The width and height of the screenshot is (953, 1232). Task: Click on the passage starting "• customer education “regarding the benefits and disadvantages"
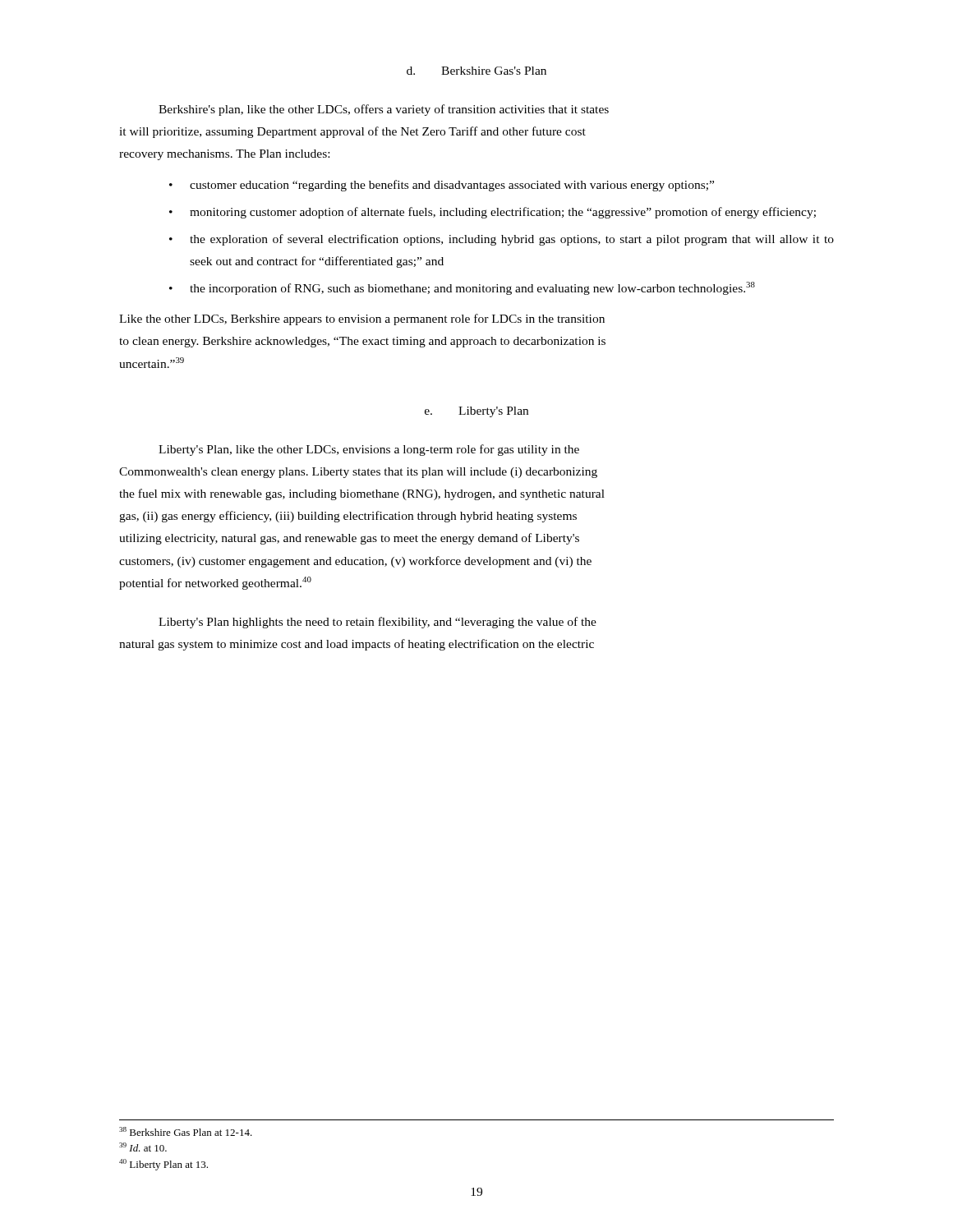click(501, 184)
